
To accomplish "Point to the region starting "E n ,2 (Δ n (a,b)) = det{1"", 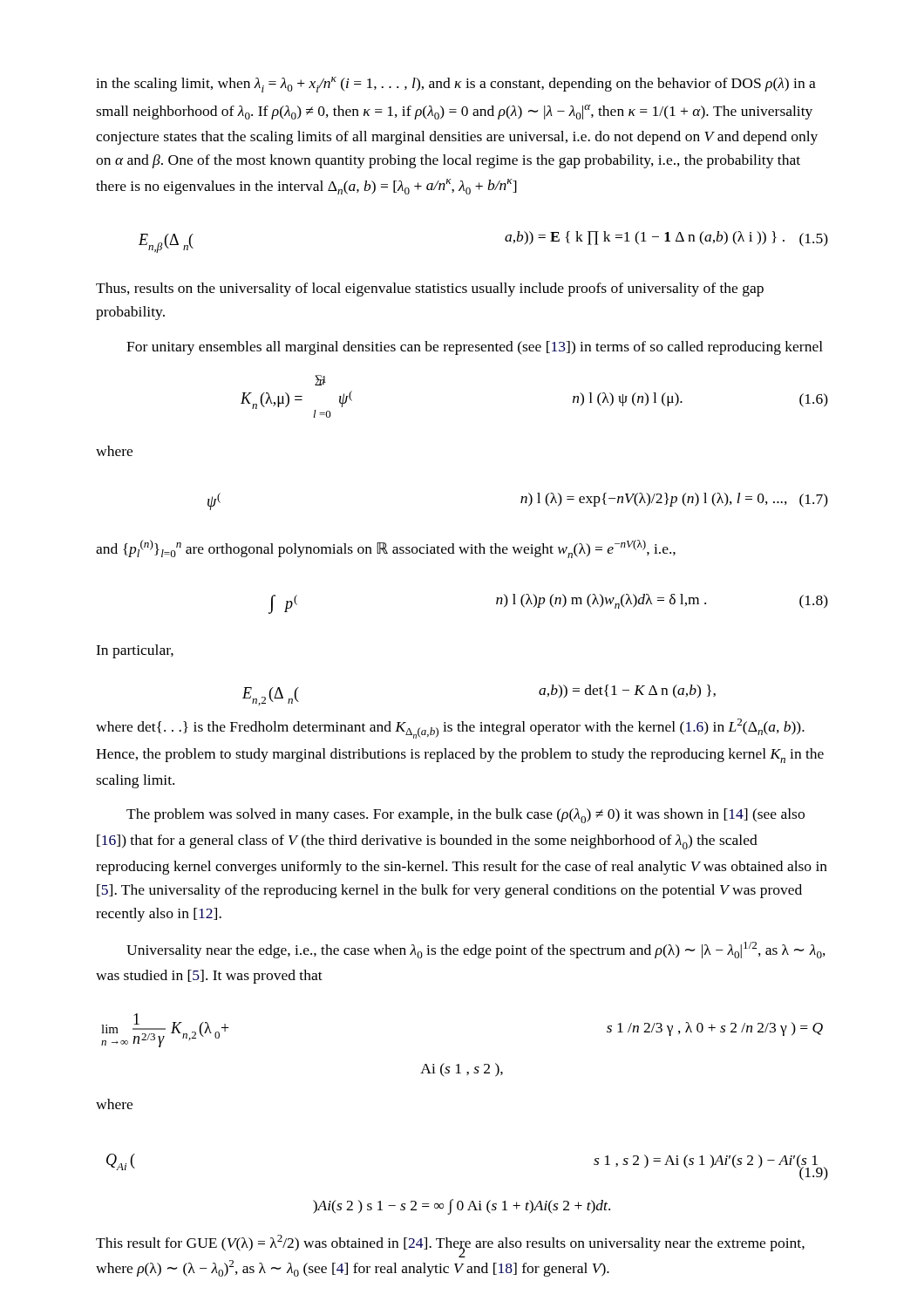I will (x=276, y=695).
